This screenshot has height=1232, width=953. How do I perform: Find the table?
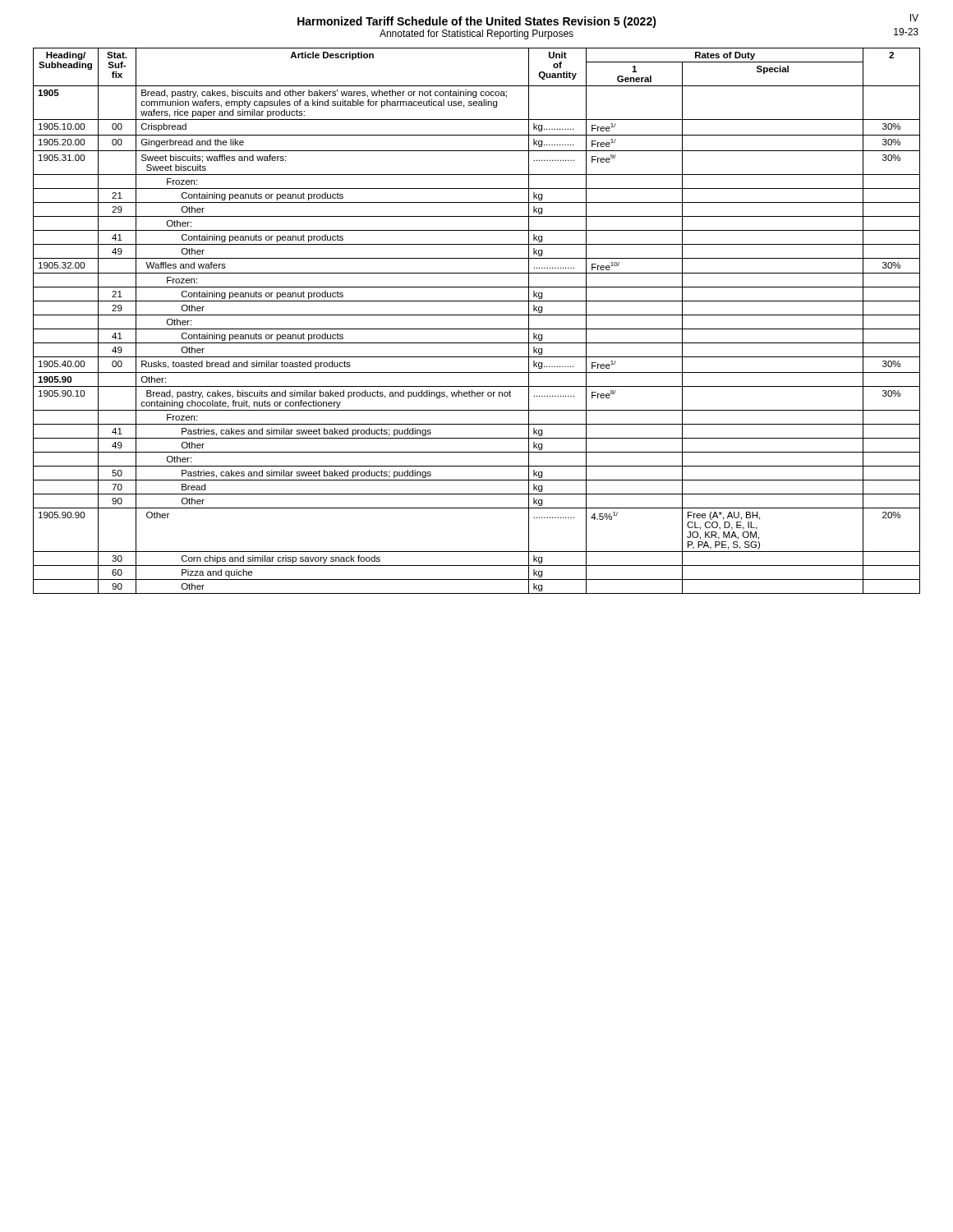476,321
